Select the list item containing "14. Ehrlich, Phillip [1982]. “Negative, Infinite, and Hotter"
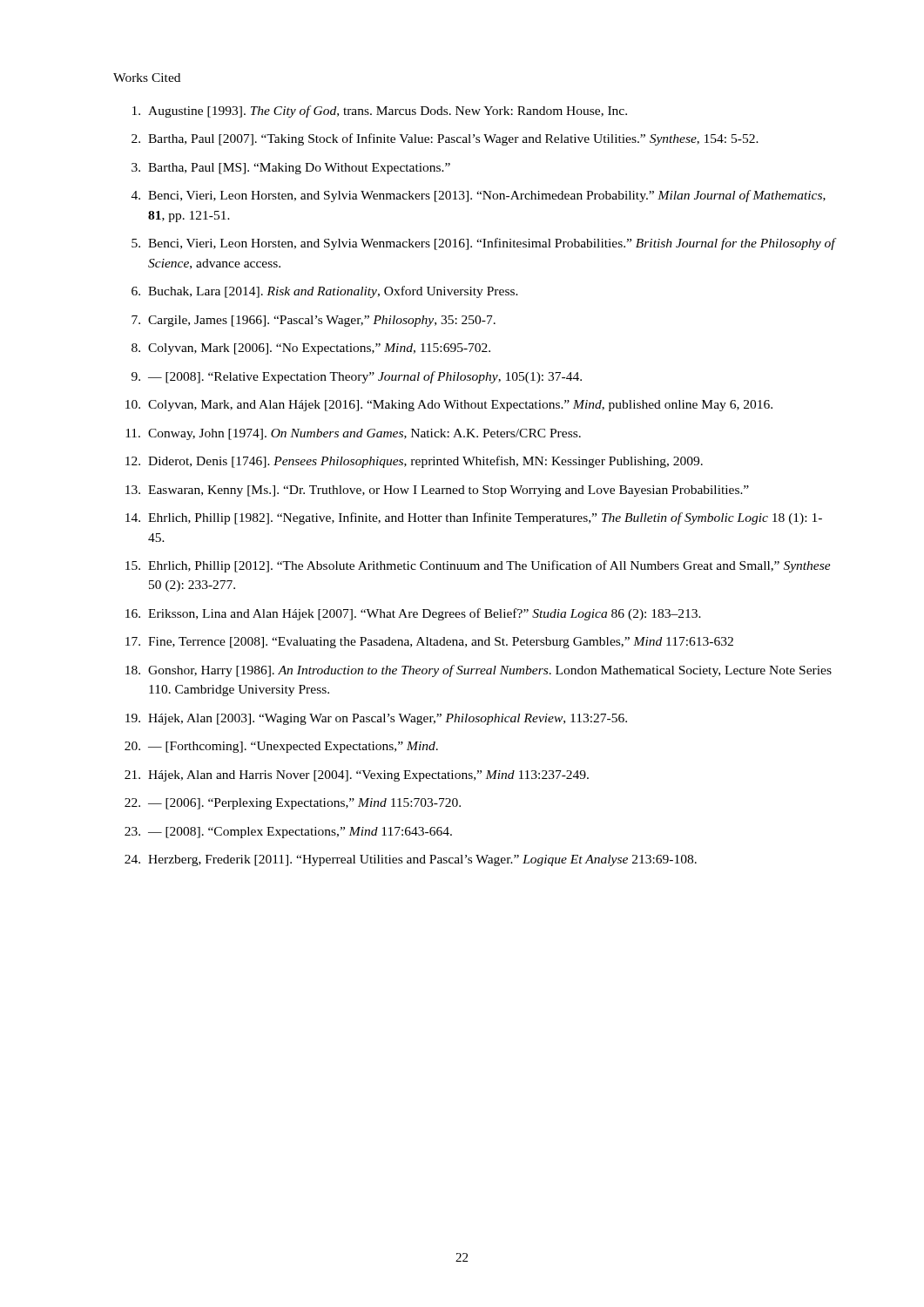 pyautogui.click(x=475, y=528)
